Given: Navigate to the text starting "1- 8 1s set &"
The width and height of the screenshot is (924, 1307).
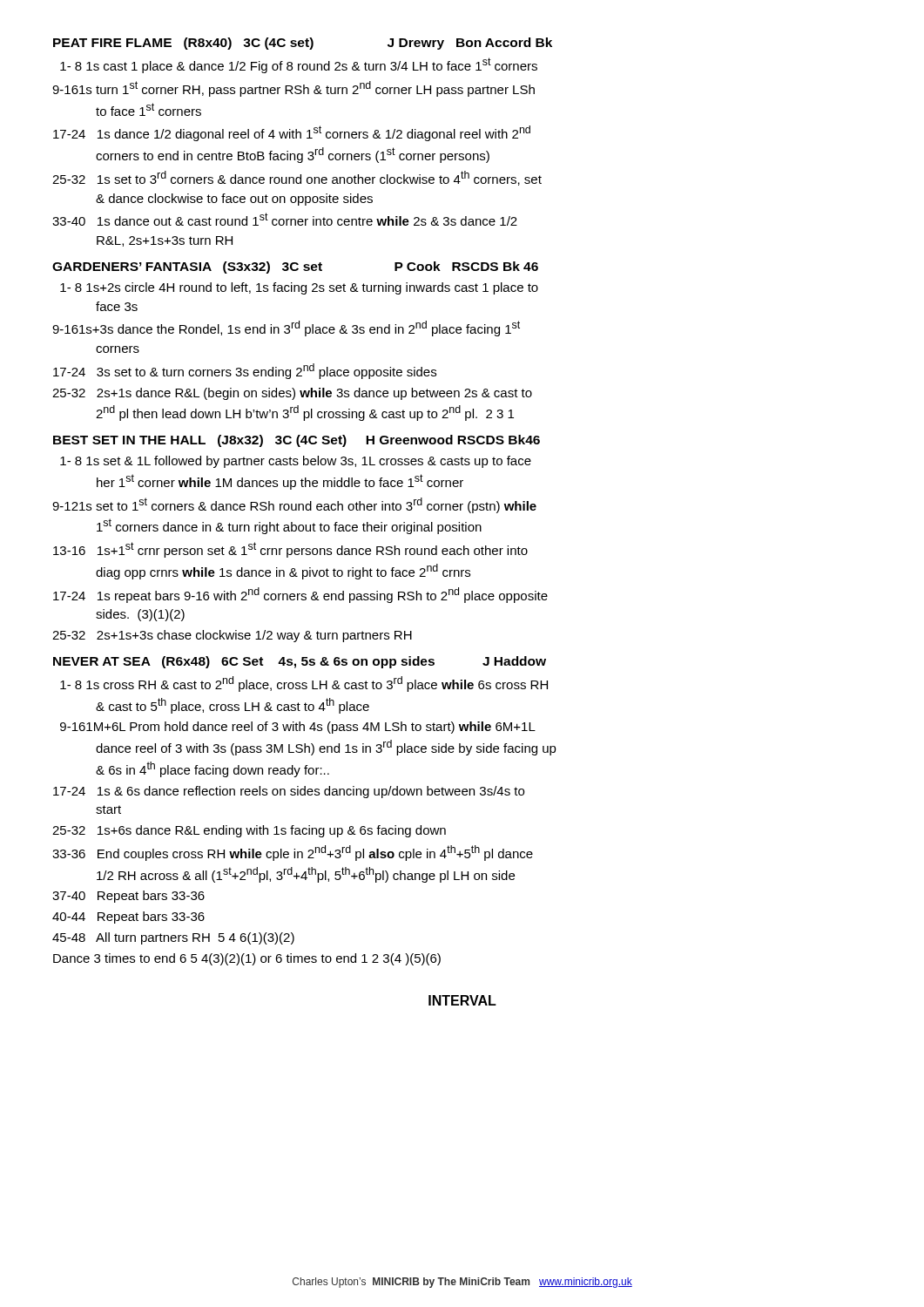Looking at the screenshot, I should [462, 548].
